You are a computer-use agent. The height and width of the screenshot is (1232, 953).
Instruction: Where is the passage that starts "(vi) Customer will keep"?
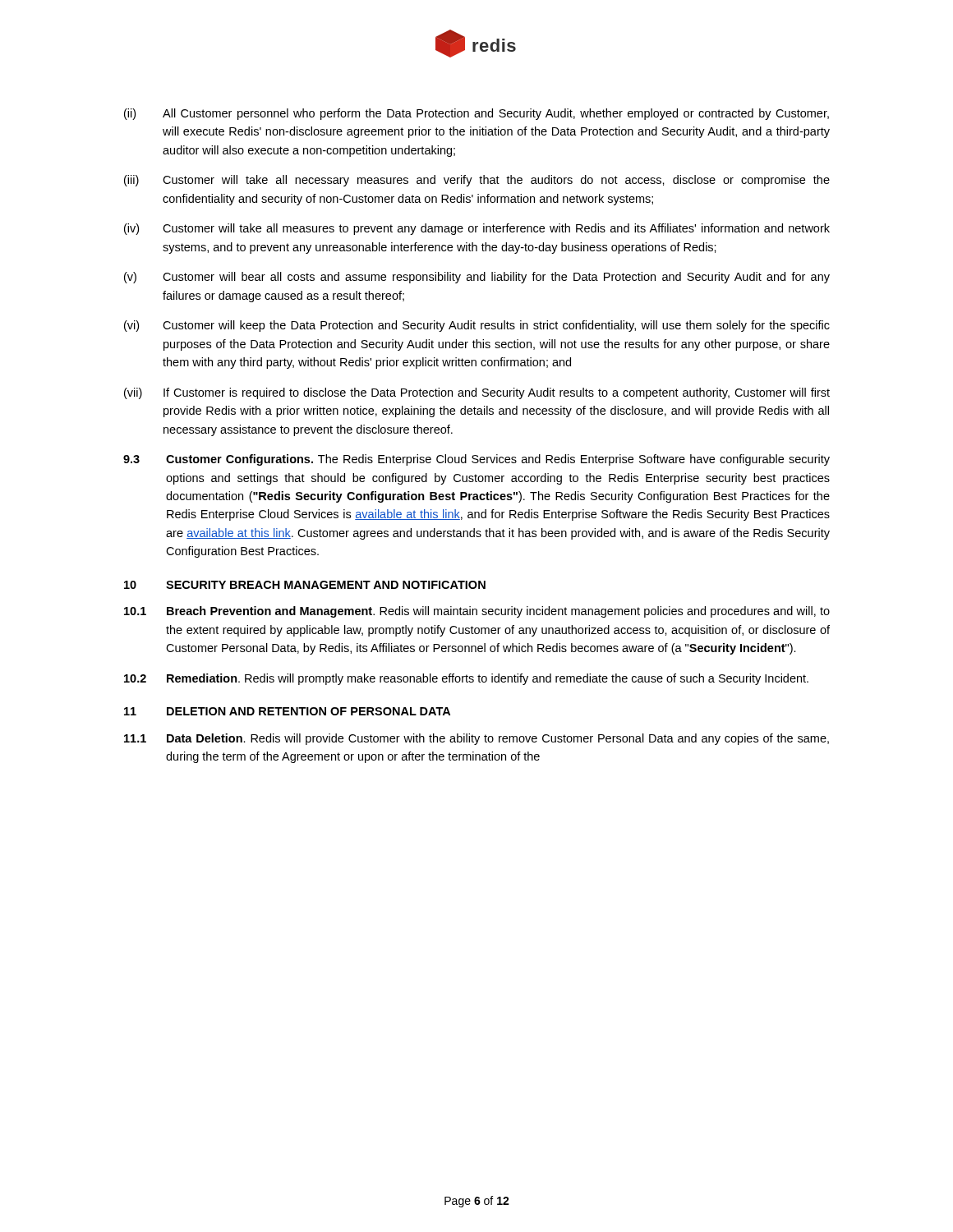(476, 344)
